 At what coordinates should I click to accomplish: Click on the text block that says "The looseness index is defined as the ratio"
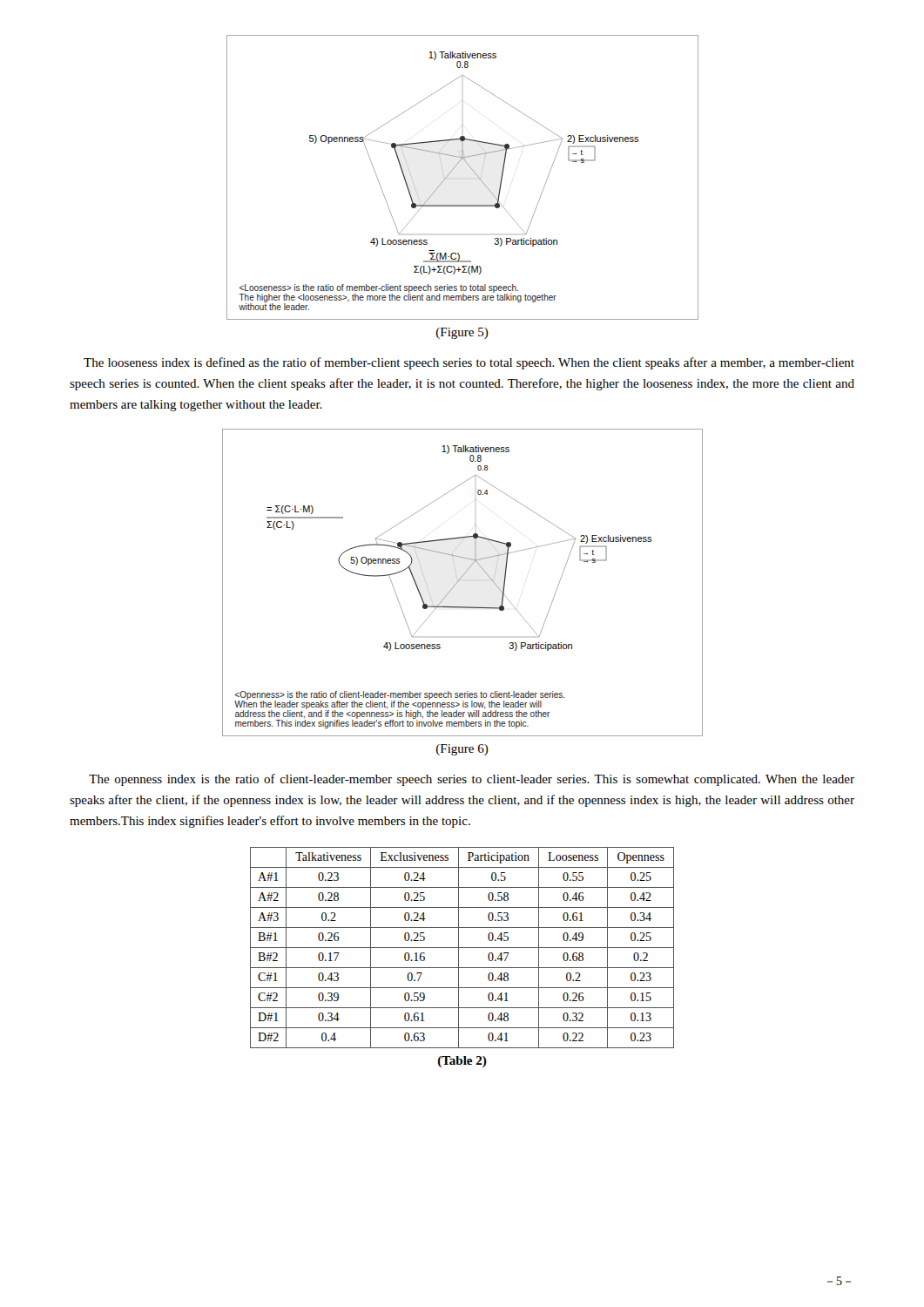462,383
